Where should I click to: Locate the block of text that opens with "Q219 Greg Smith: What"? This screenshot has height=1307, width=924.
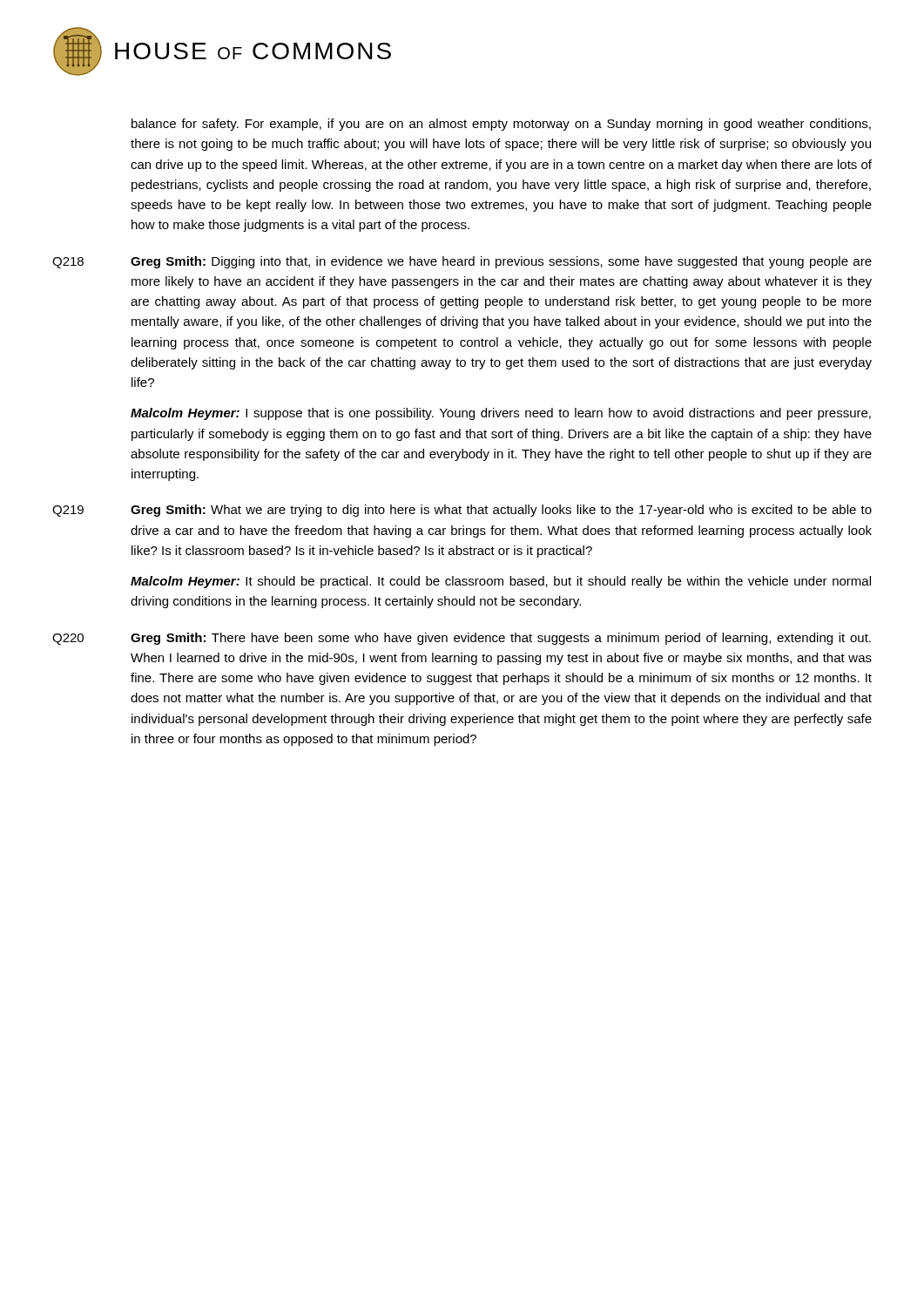[x=462, y=555]
